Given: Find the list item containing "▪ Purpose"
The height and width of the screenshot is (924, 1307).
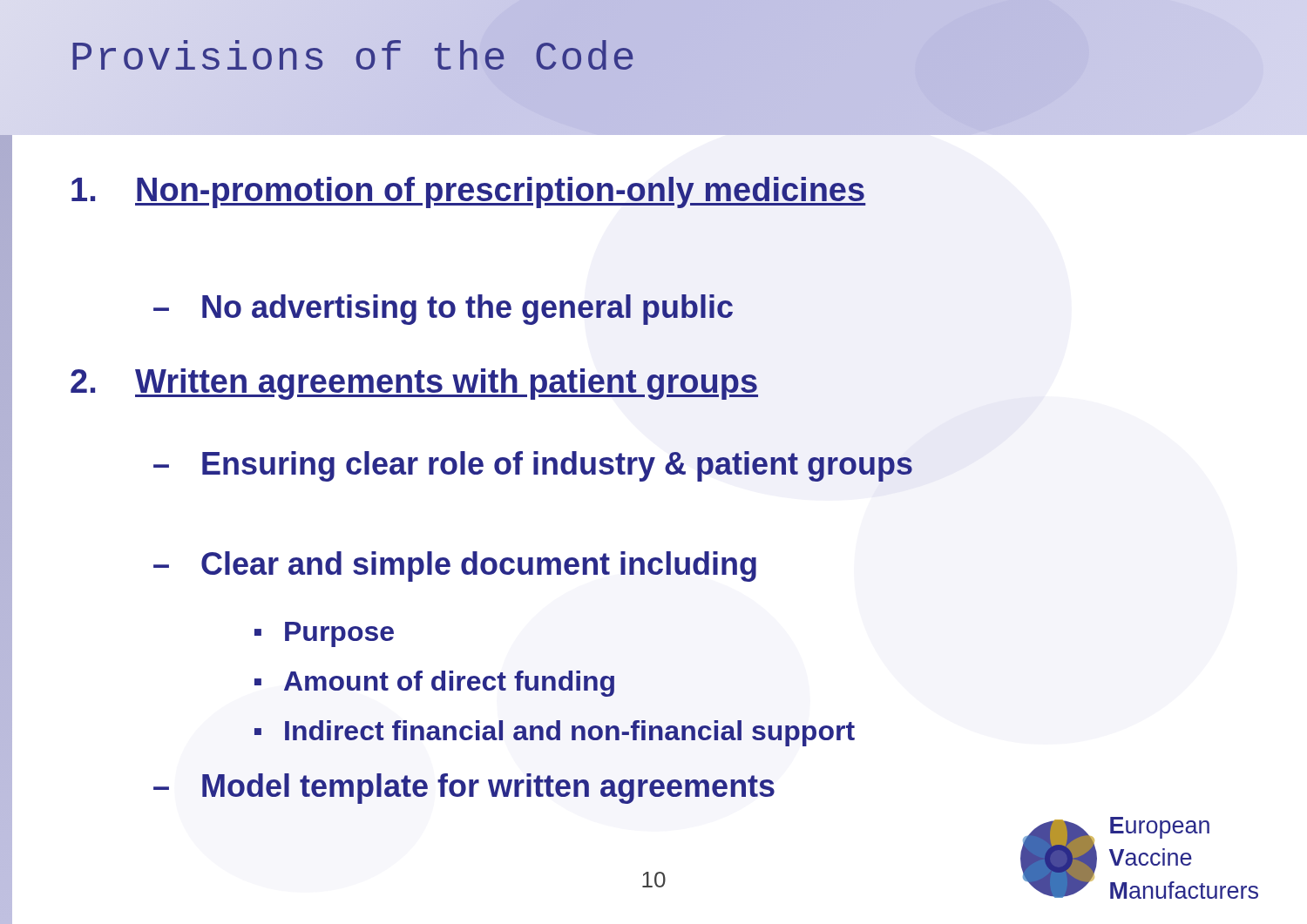Looking at the screenshot, I should tap(324, 632).
